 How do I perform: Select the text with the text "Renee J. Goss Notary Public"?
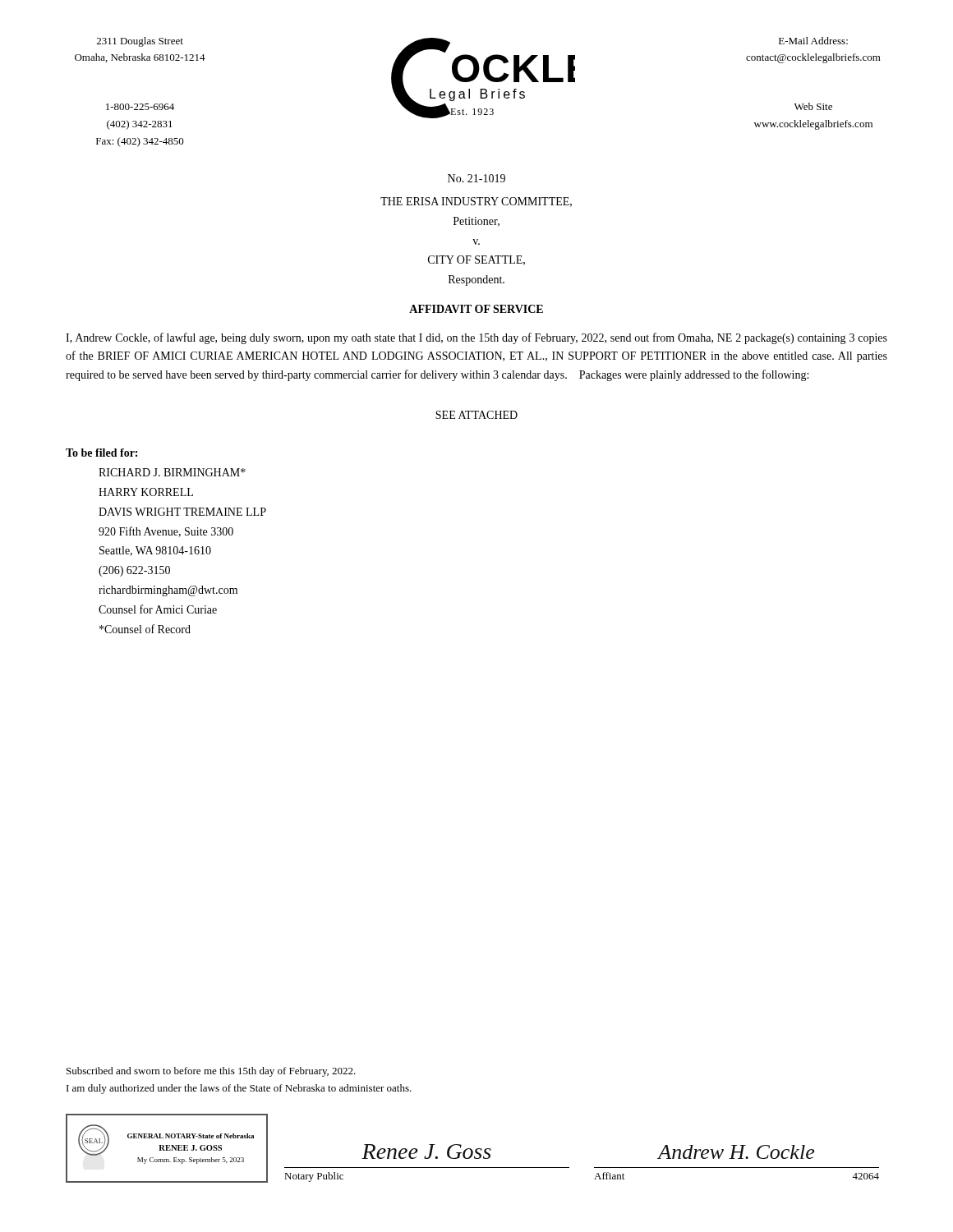tap(427, 1151)
